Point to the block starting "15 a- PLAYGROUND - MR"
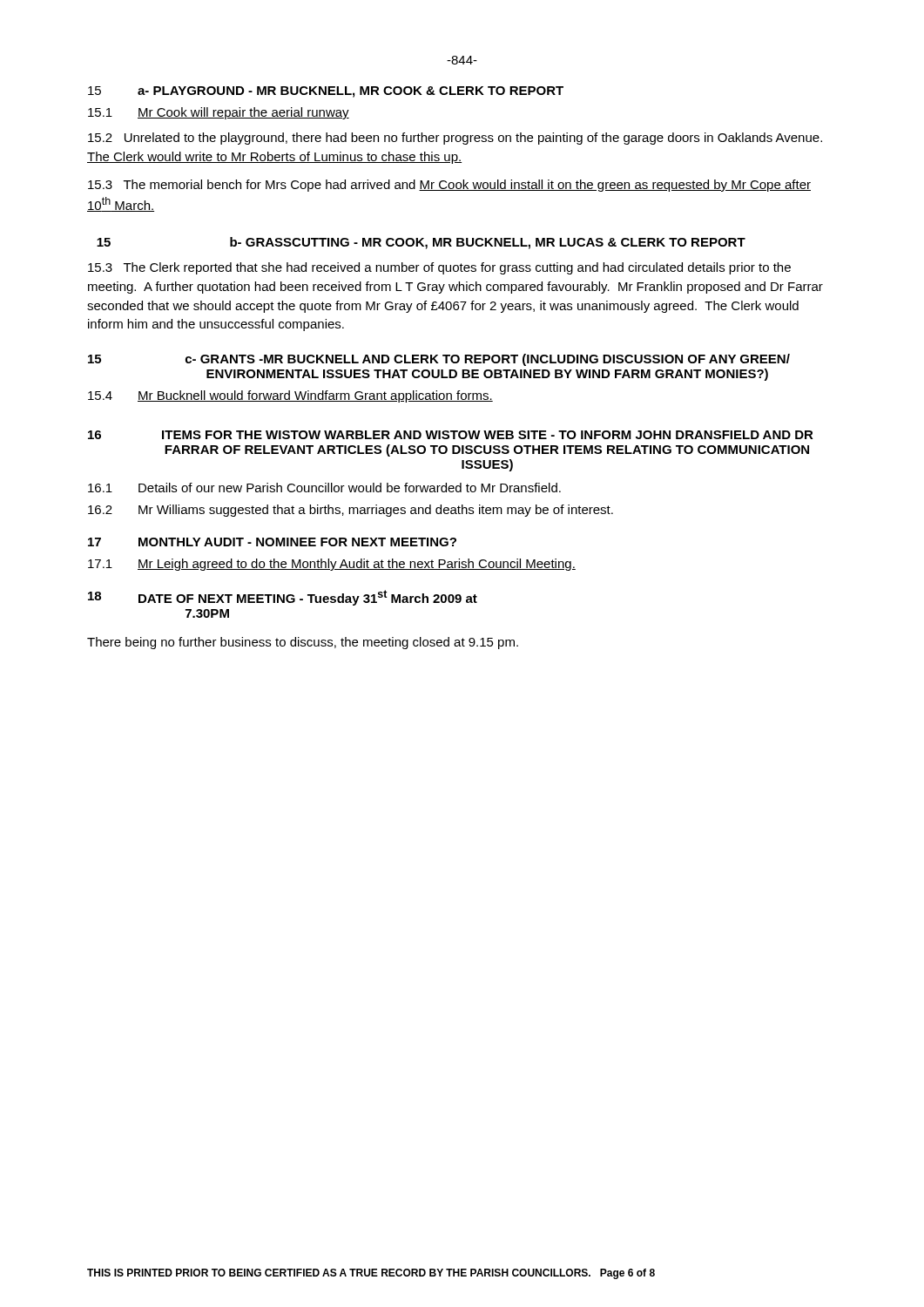Image resolution: width=924 pixels, height=1307 pixels. tap(462, 90)
